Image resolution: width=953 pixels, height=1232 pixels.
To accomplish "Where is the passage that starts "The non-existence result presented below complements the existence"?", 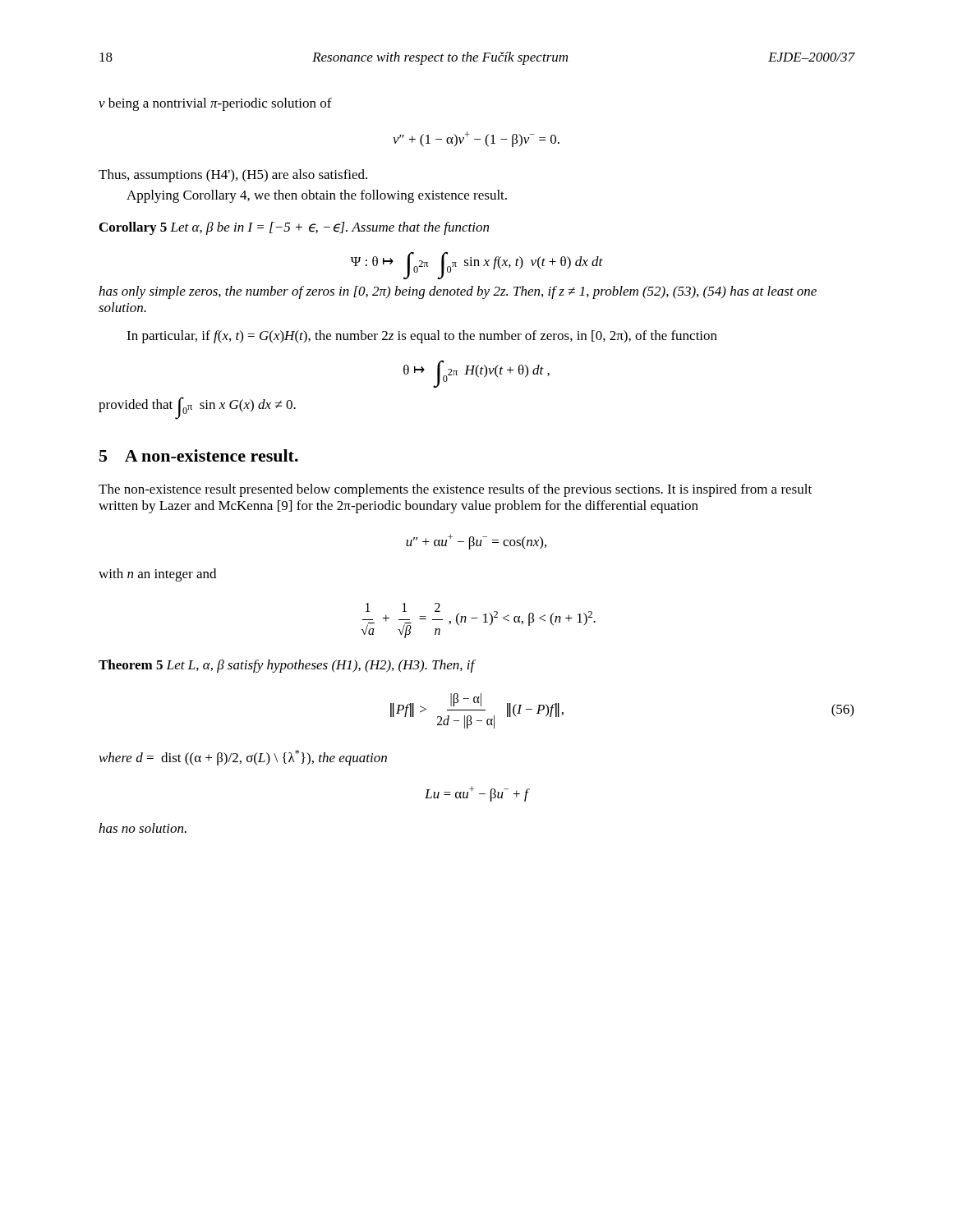I will tap(455, 497).
